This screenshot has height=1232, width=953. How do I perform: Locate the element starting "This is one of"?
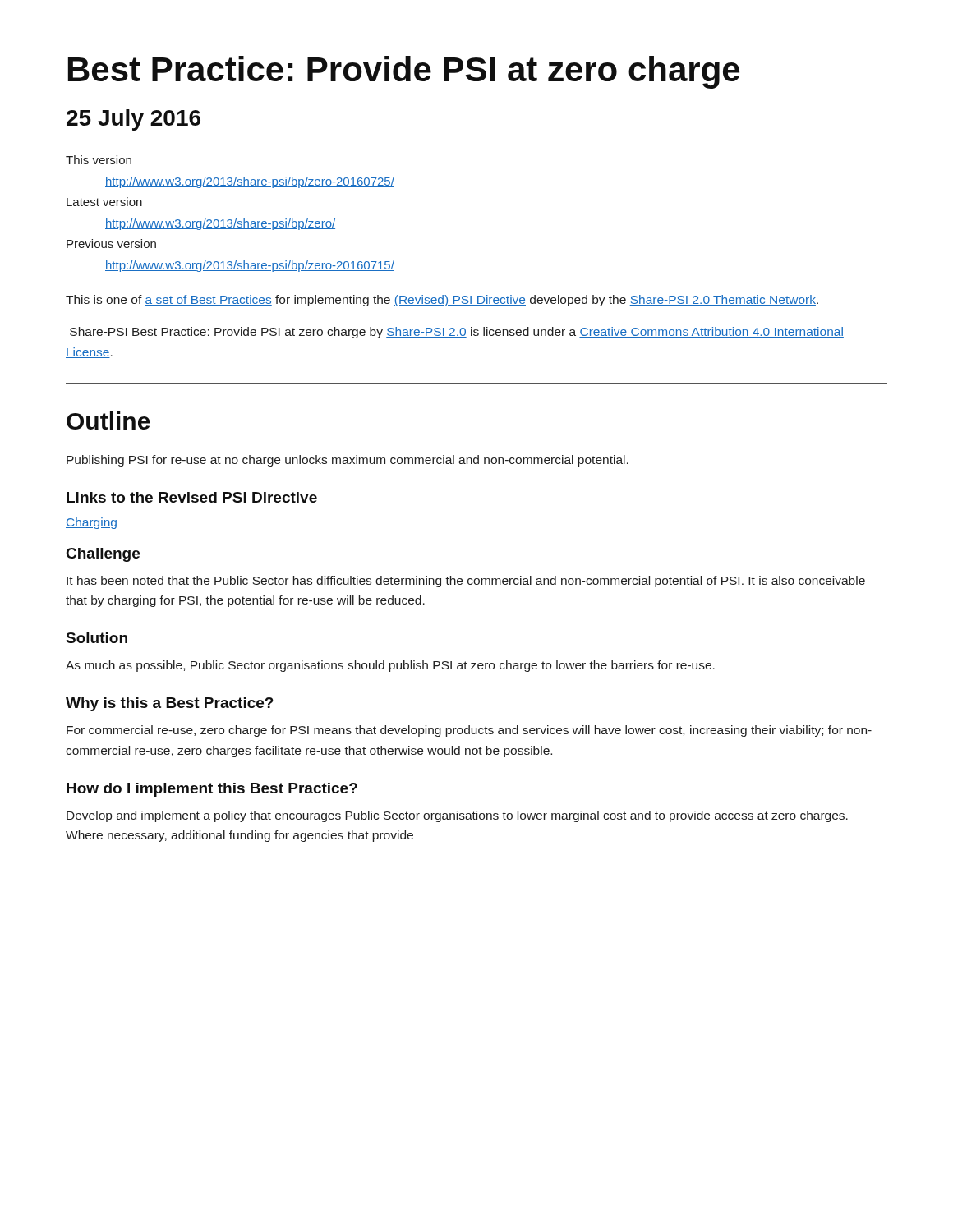[x=443, y=300]
